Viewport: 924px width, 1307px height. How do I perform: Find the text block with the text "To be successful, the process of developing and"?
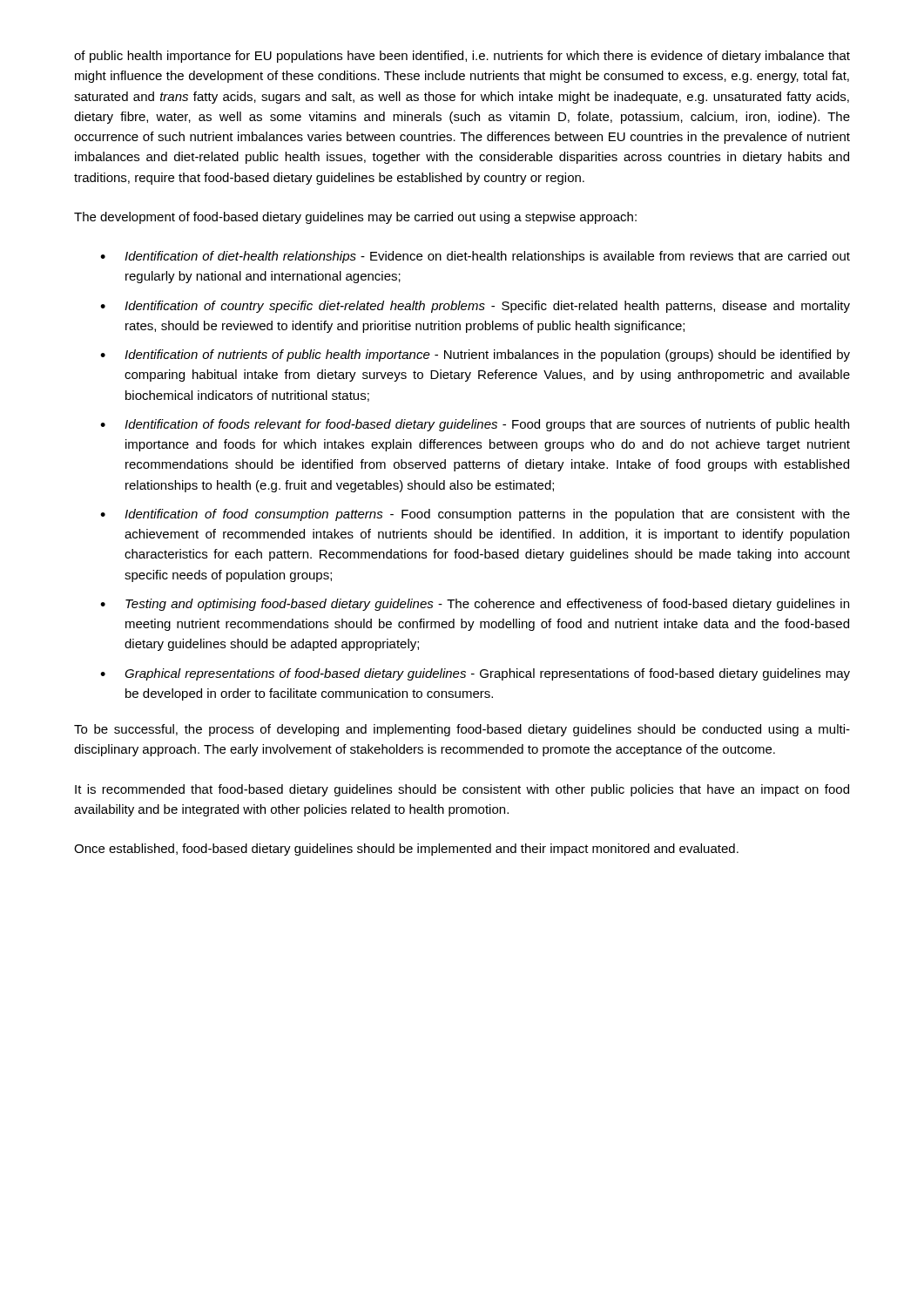point(462,739)
